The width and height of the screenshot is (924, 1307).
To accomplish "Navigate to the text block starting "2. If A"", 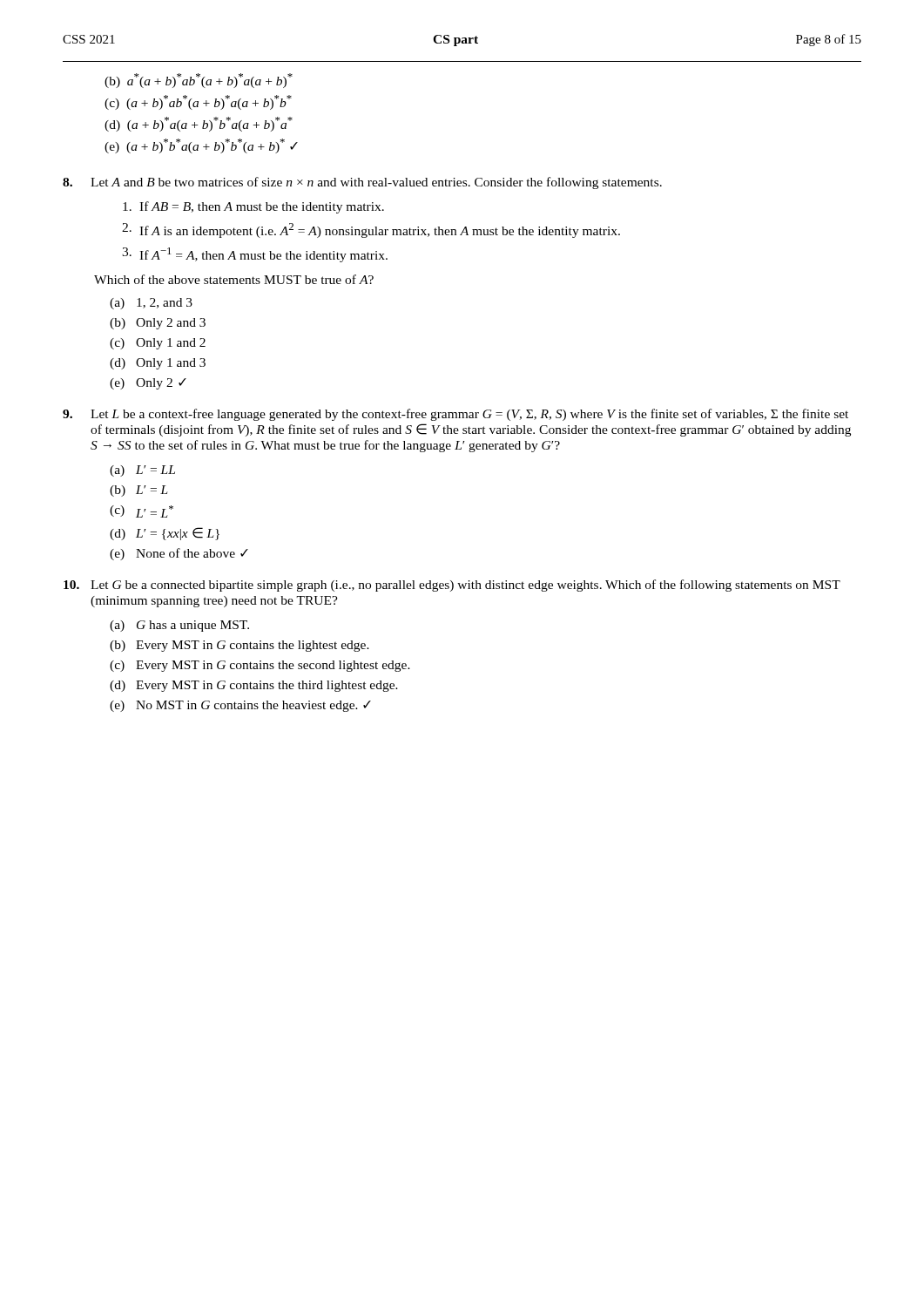I will tap(371, 229).
